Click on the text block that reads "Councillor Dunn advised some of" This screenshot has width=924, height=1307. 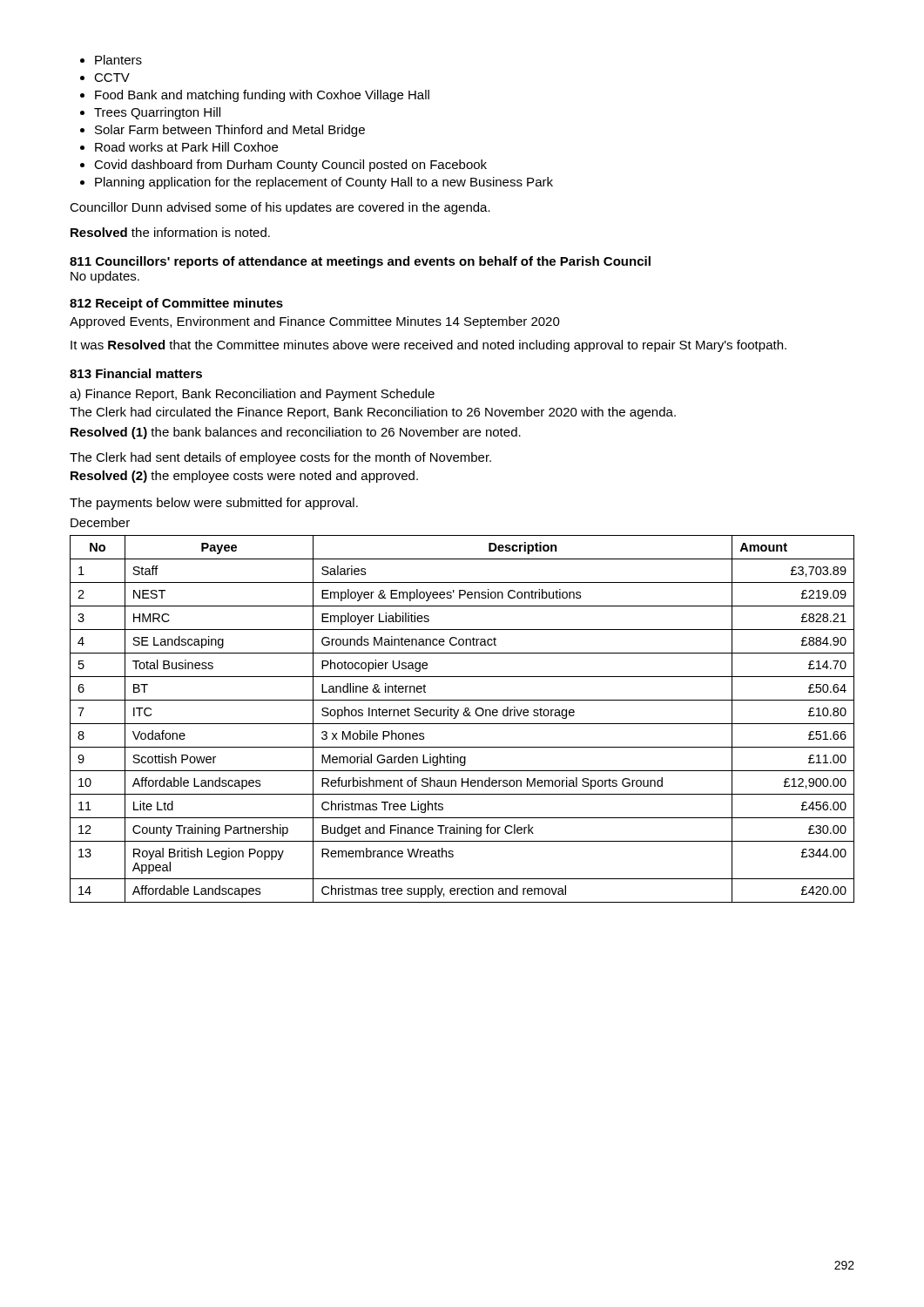coord(280,207)
